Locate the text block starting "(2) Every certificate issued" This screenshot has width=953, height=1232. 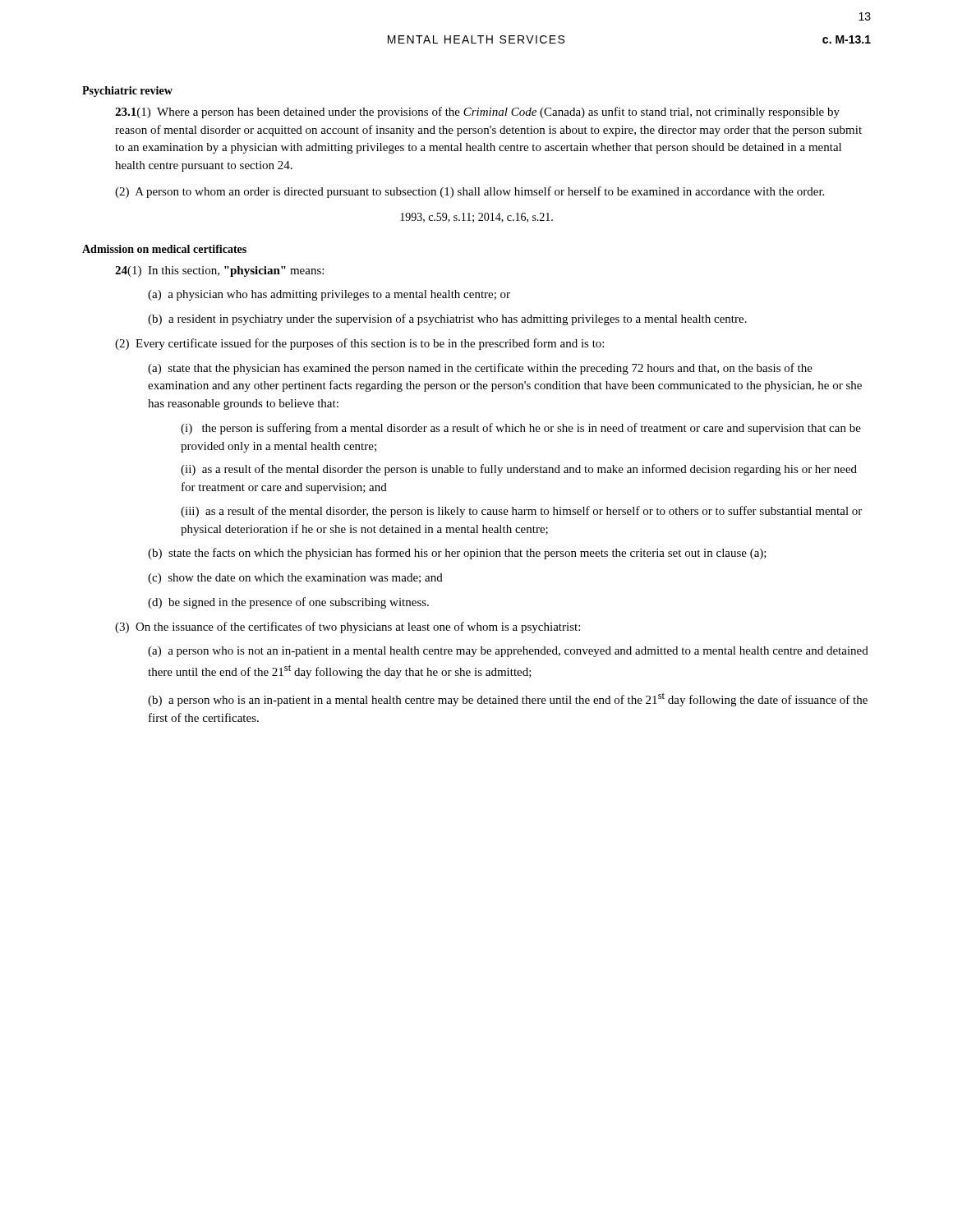point(360,343)
